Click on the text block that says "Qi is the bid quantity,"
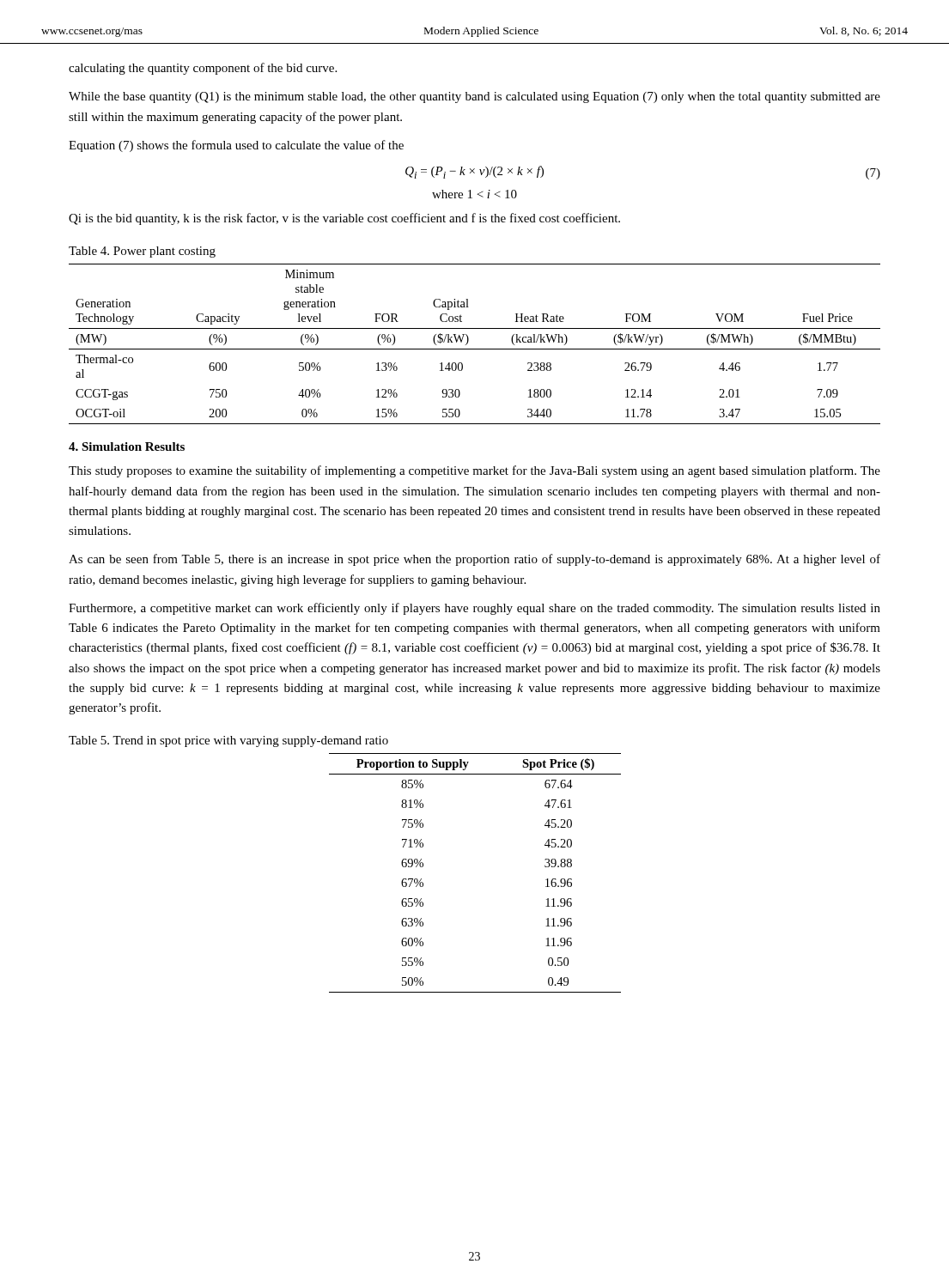The width and height of the screenshot is (949, 1288). tap(345, 218)
